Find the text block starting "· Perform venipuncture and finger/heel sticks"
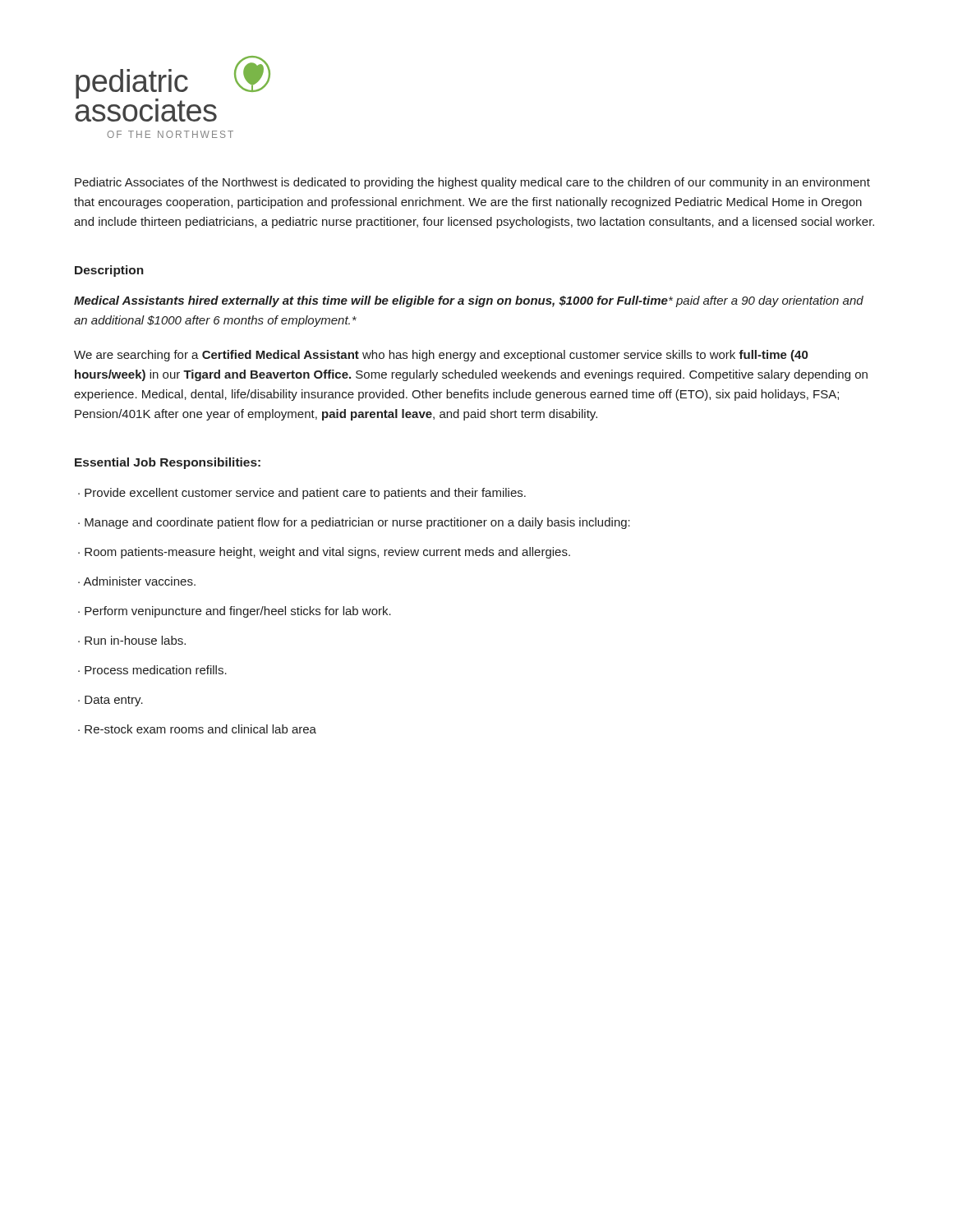Viewport: 953px width, 1232px height. pos(234,611)
